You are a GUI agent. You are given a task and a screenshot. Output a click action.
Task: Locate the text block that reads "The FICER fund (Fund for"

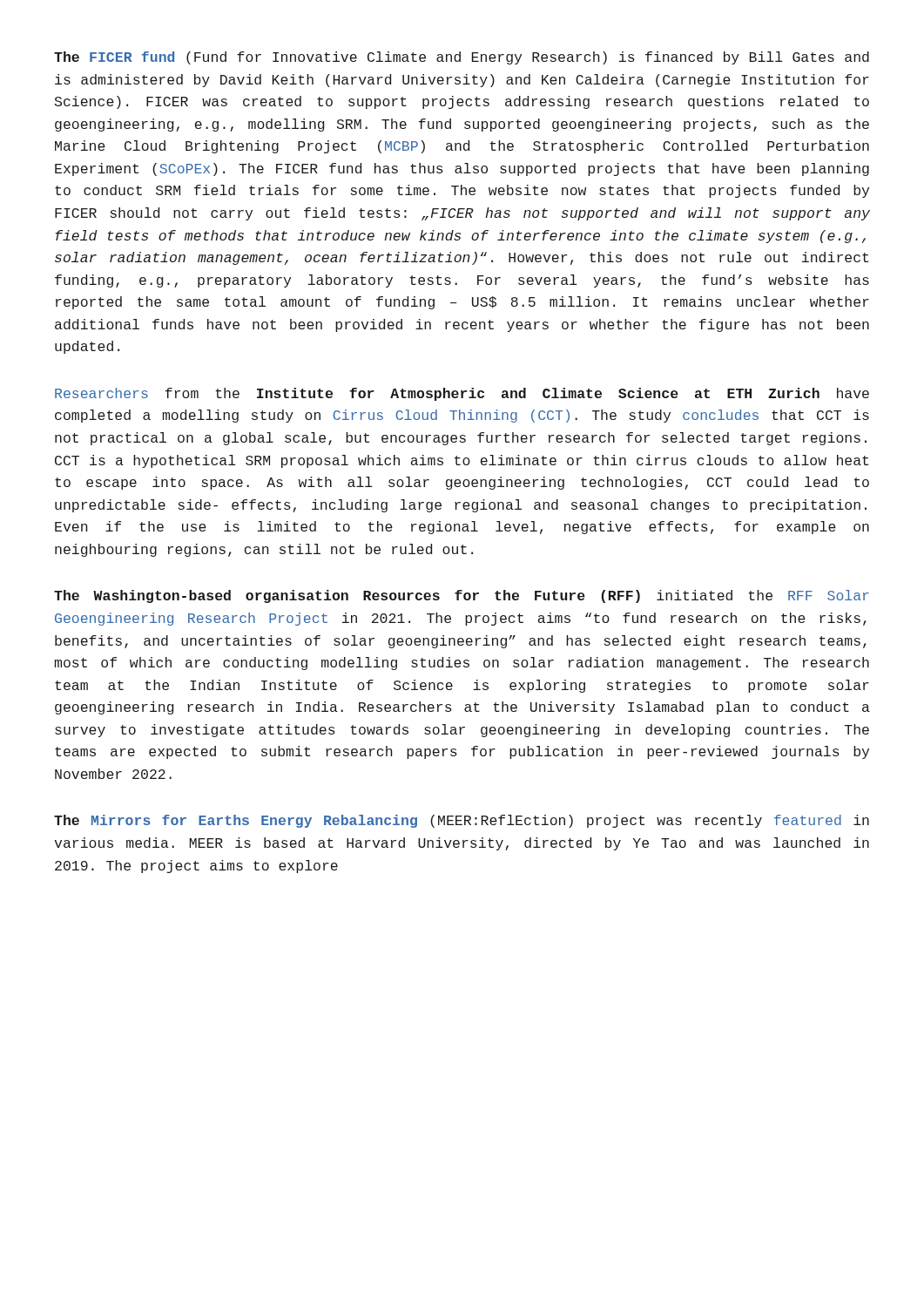(462, 203)
